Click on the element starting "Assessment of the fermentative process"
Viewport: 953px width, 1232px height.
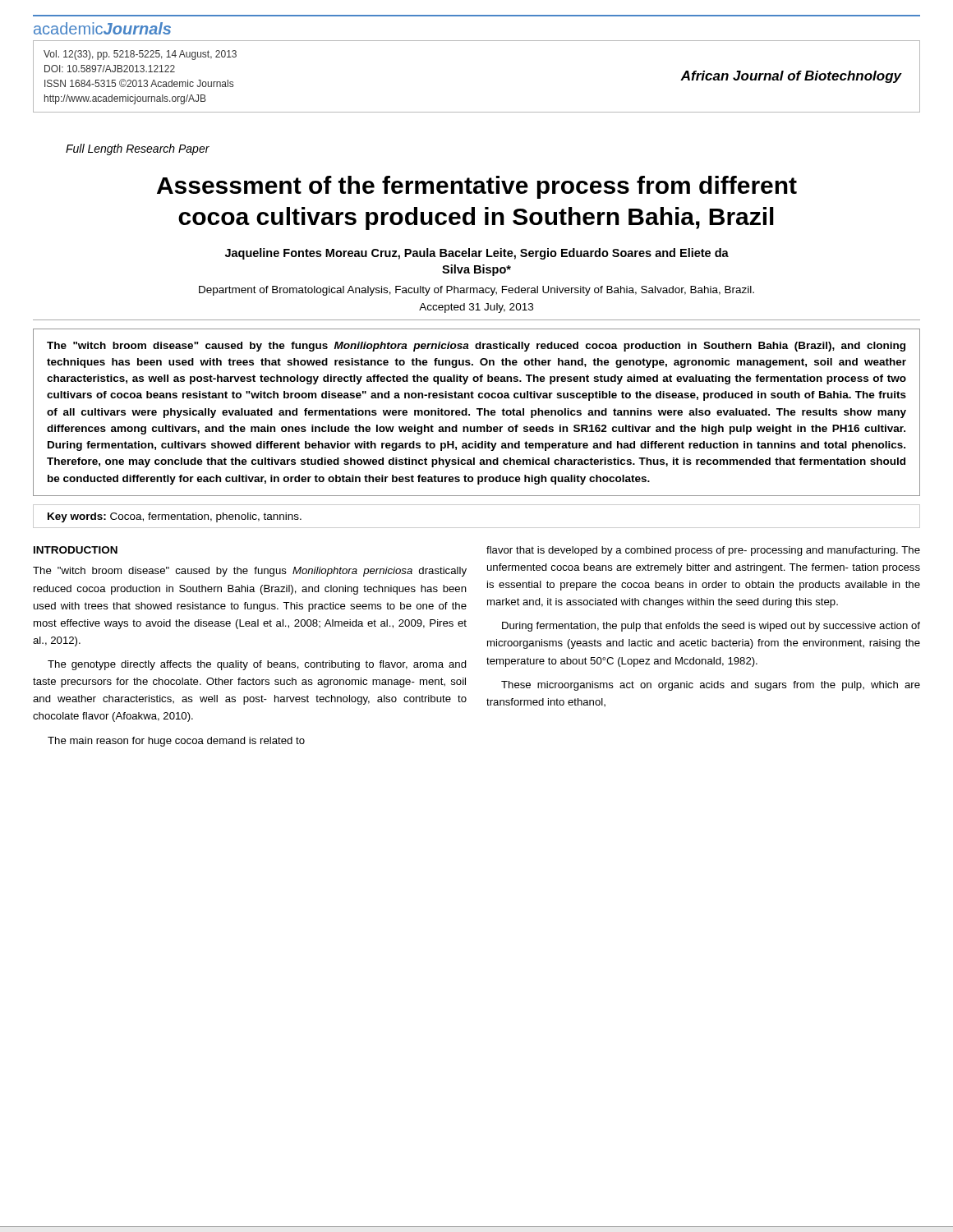click(476, 201)
